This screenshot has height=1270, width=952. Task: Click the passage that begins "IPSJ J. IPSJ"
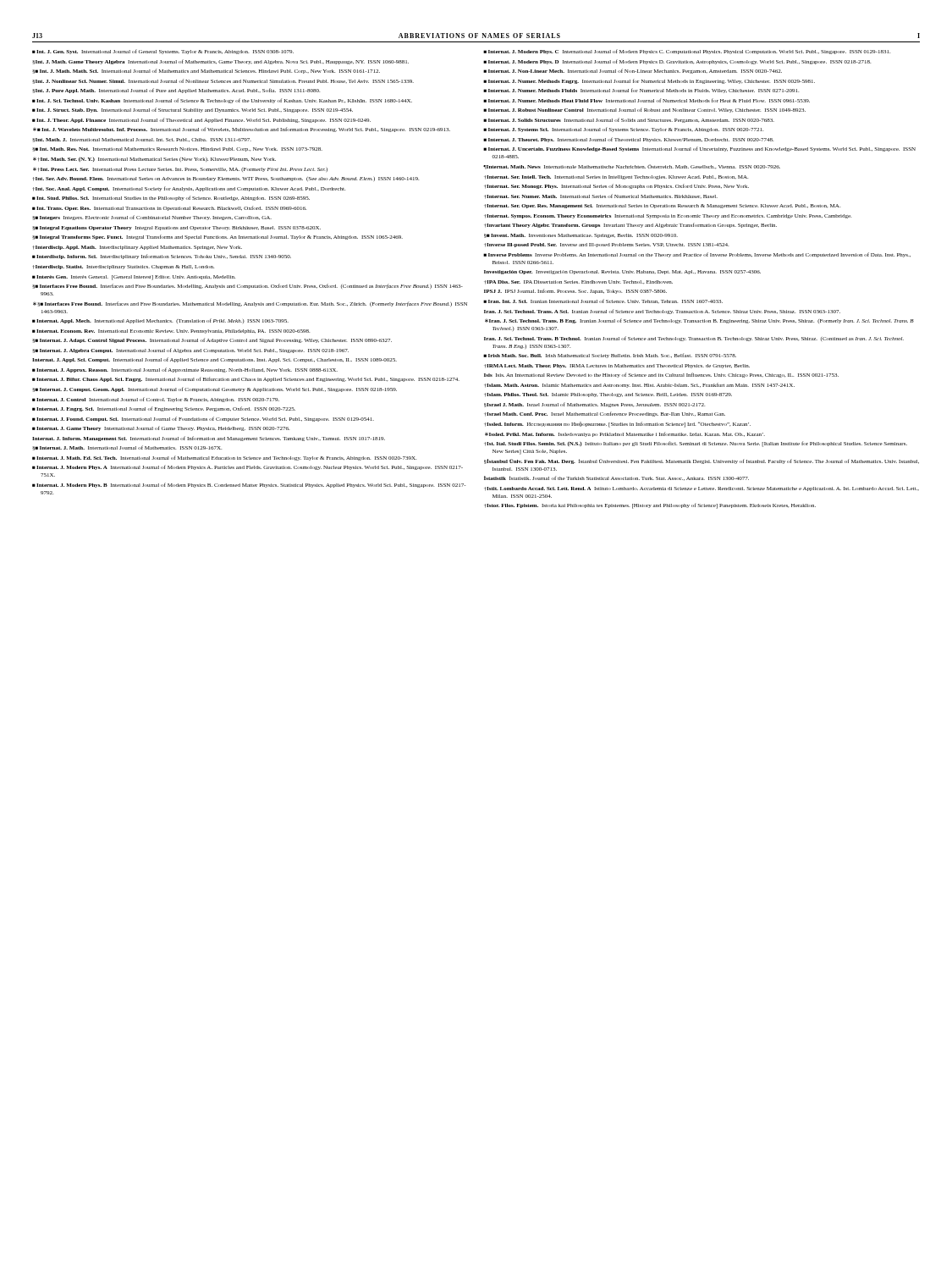(575, 292)
